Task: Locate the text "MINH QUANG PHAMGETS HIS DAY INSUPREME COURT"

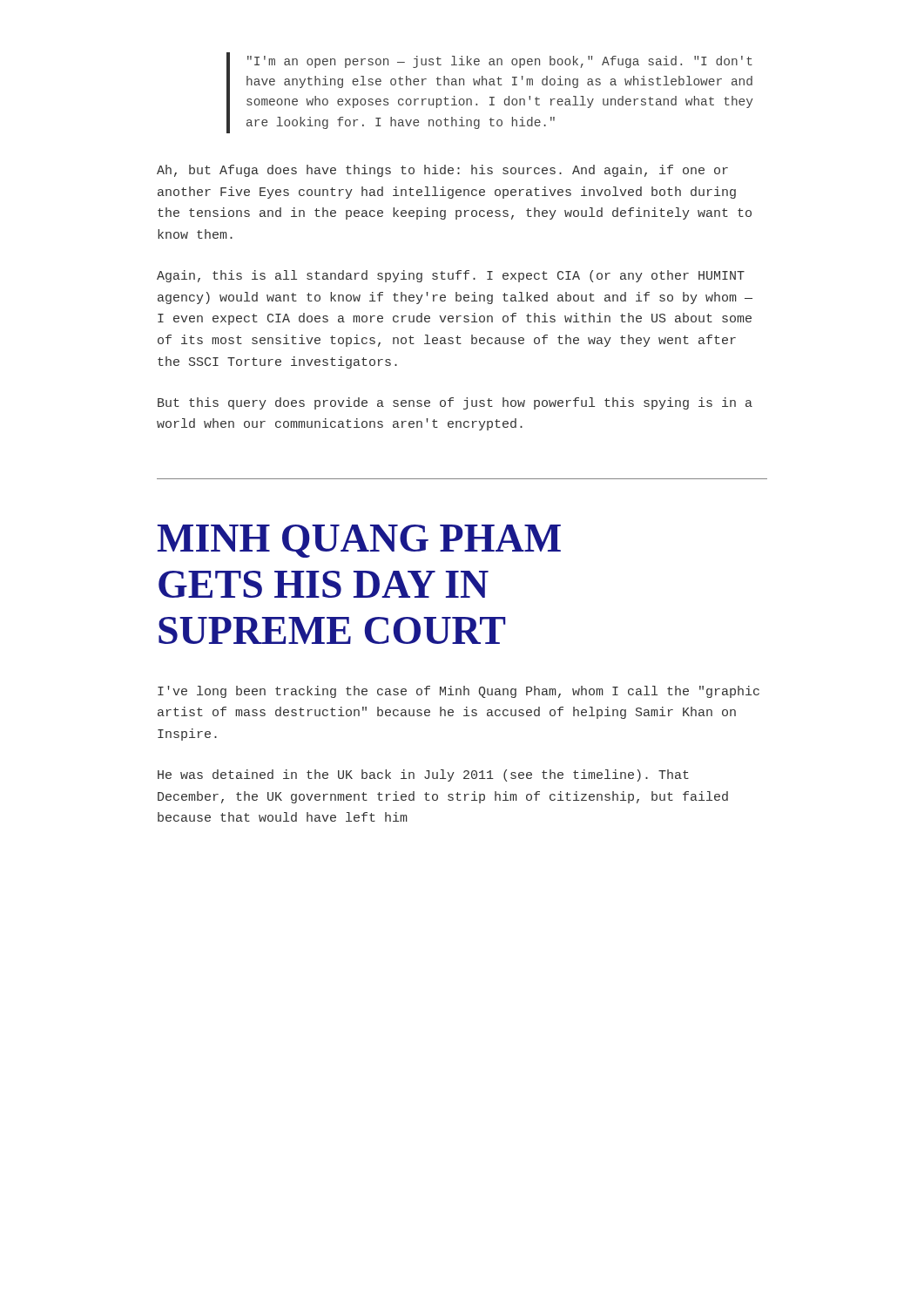Action: click(359, 584)
